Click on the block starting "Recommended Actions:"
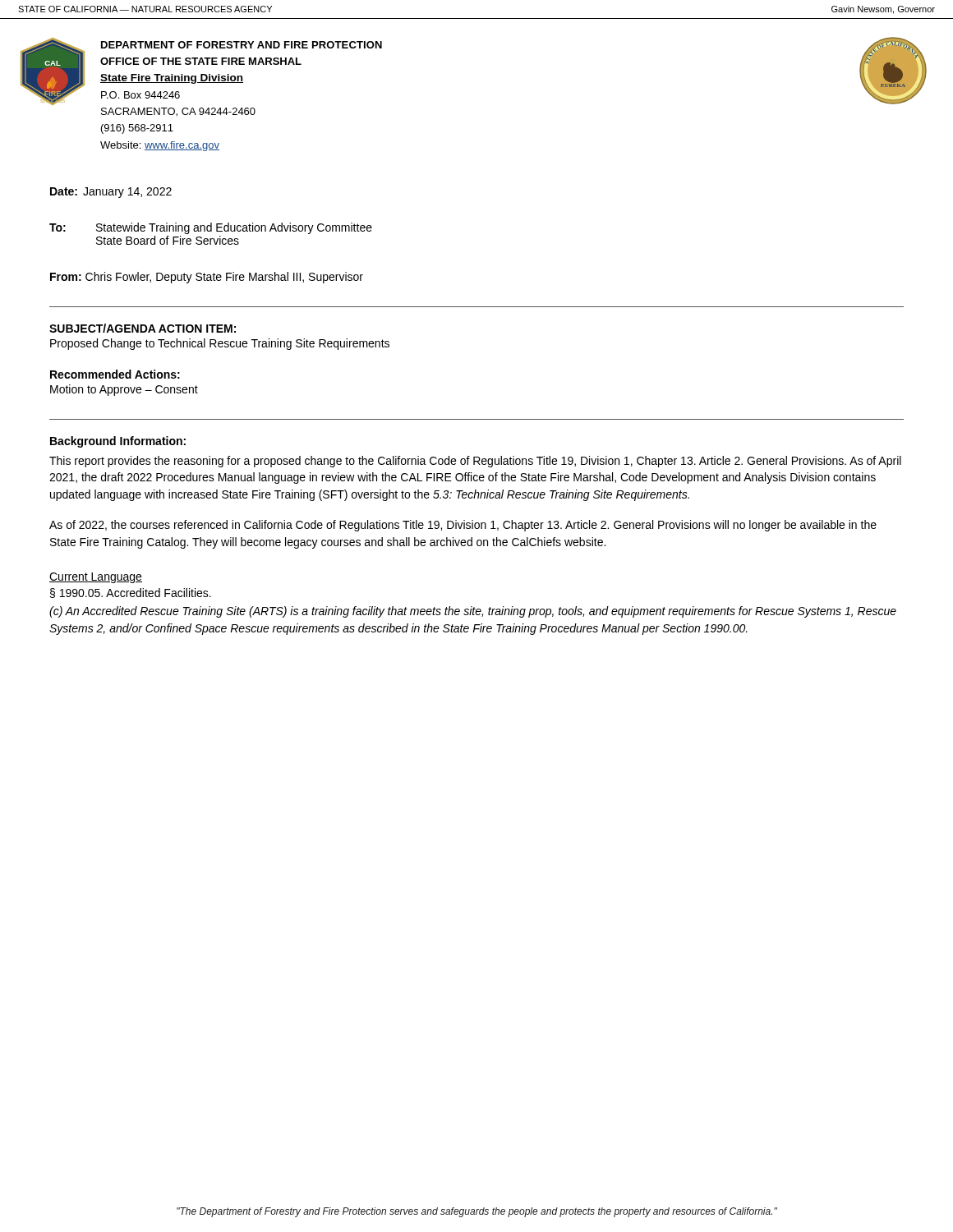 click(x=115, y=374)
